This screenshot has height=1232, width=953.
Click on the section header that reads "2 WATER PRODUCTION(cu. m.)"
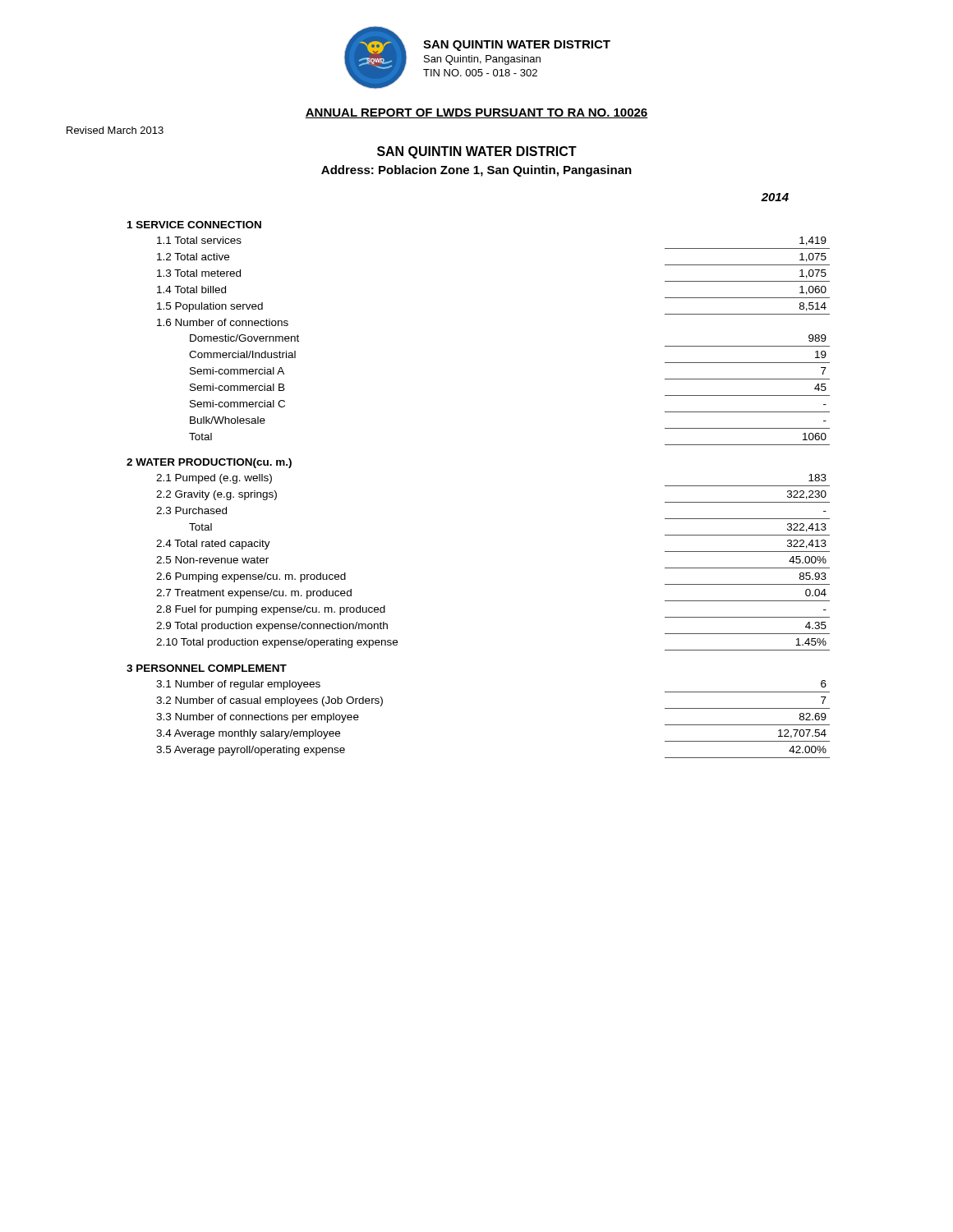[209, 463]
